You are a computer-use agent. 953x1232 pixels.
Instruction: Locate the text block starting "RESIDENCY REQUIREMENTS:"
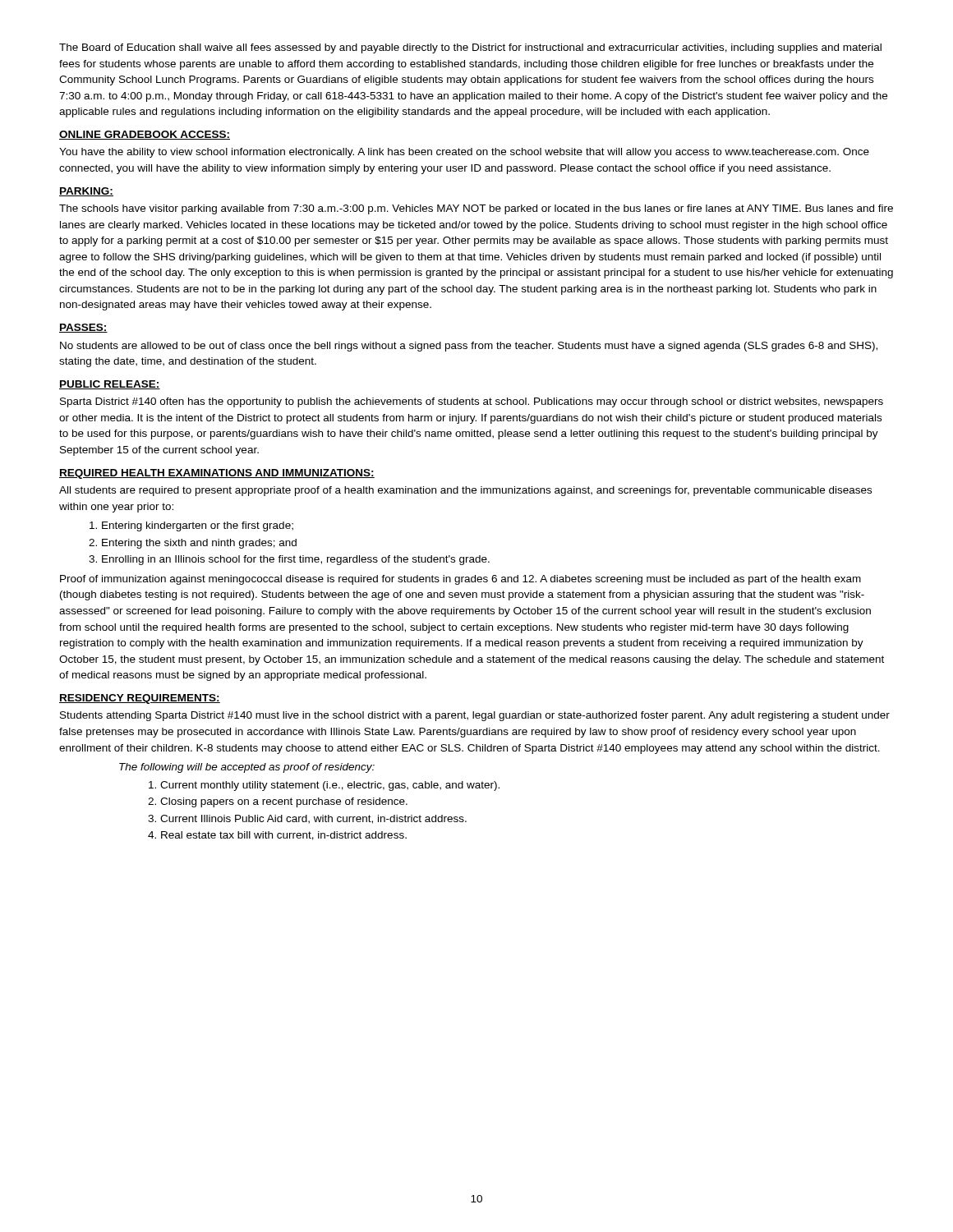(x=139, y=698)
